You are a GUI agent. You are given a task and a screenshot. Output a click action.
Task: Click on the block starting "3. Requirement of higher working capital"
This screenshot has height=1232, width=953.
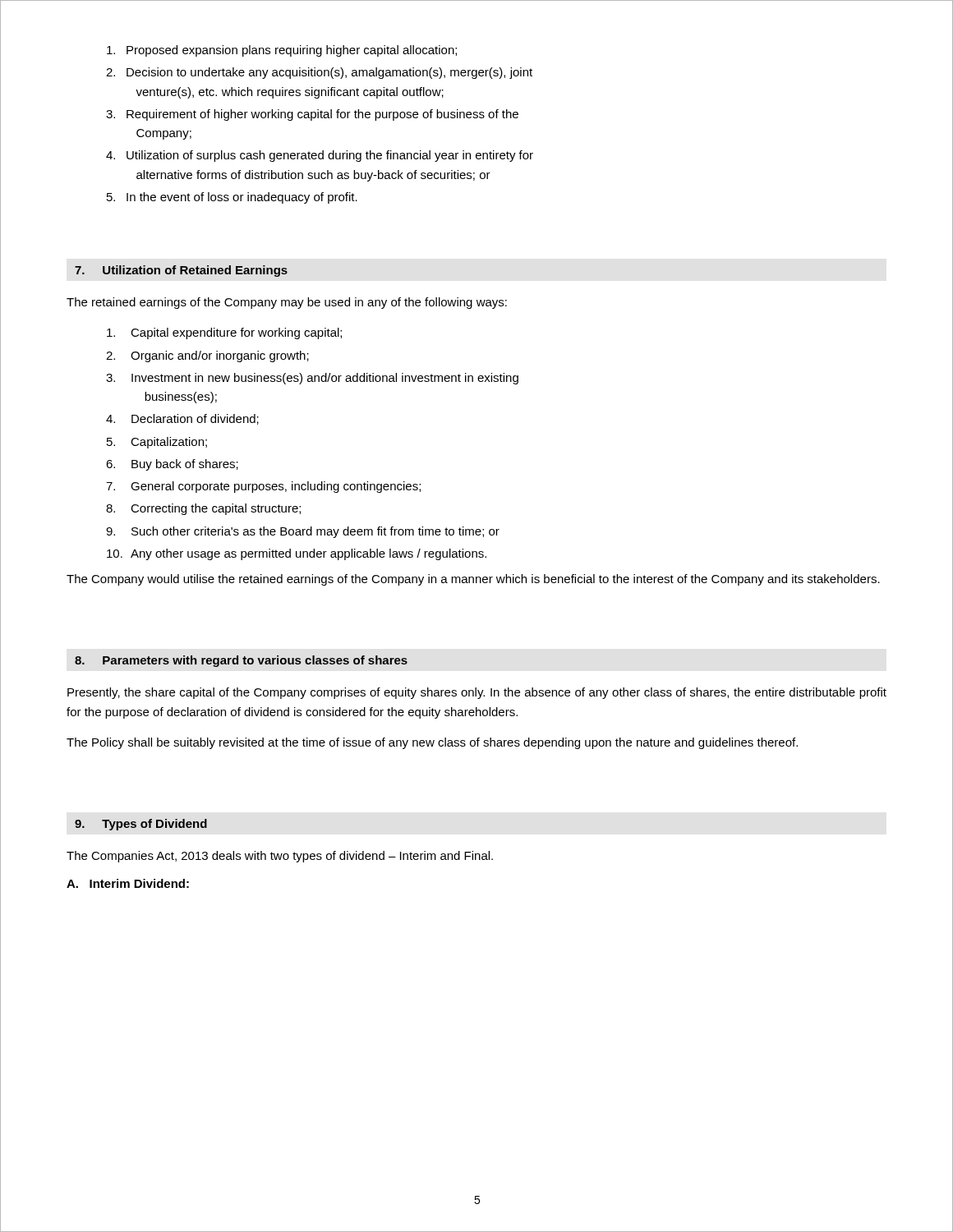click(x=312, y=123)
